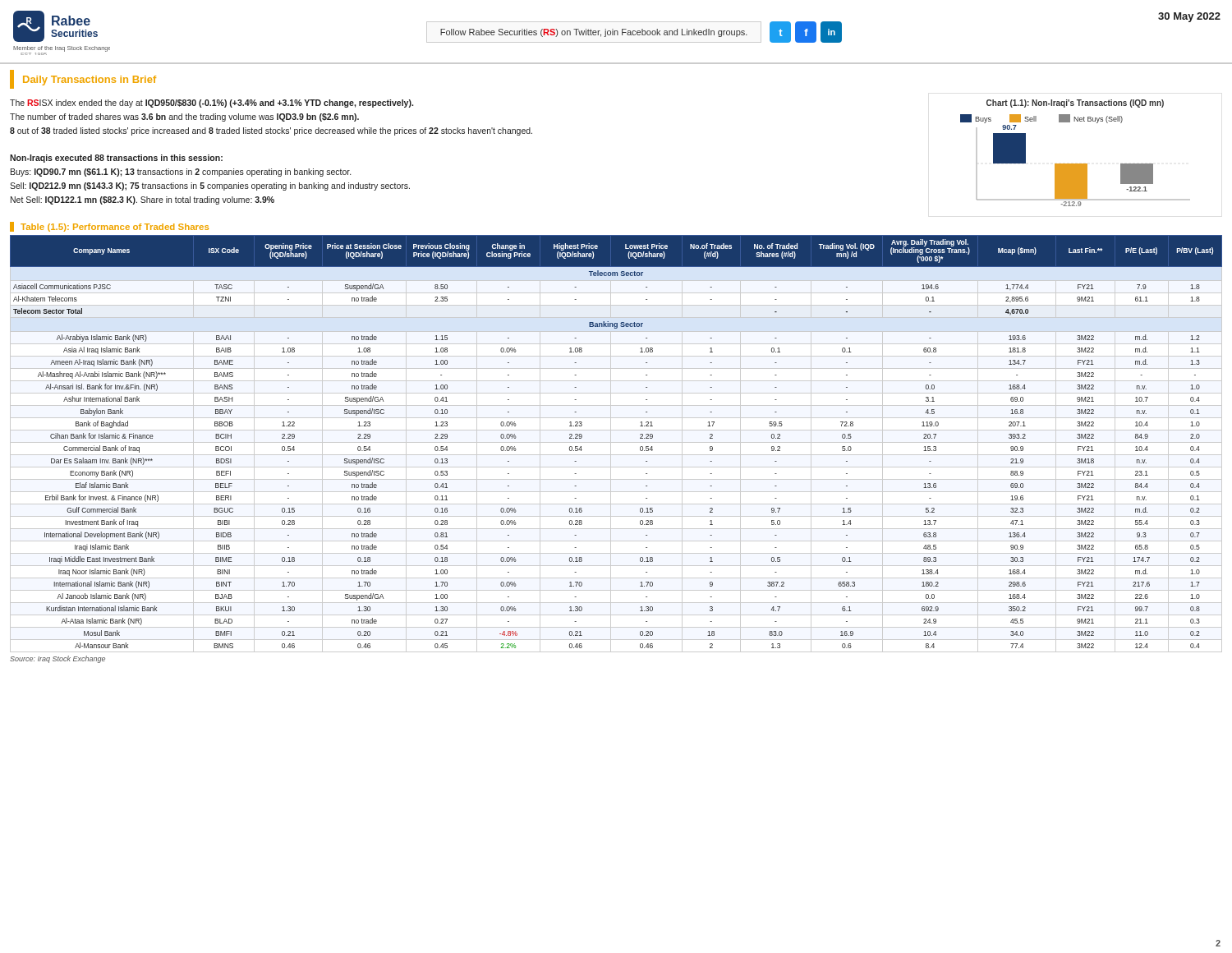The image size is (1232, 953).
Task: Click on the text block starting "Table (1.5): Performance of Traded Shares"
Action: (x=115, y=227)
